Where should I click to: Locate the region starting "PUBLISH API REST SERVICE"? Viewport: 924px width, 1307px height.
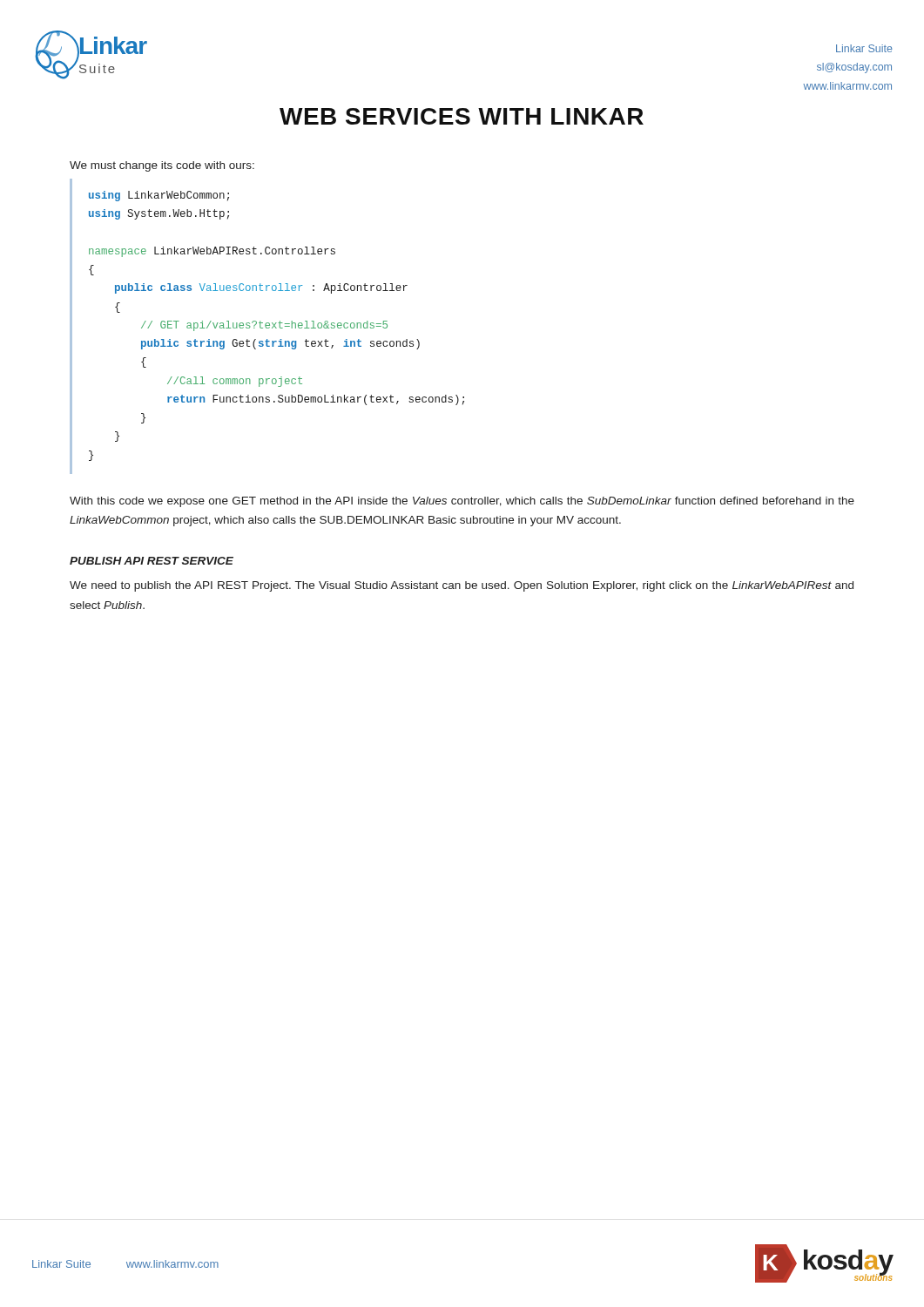[x=151, y=561]
